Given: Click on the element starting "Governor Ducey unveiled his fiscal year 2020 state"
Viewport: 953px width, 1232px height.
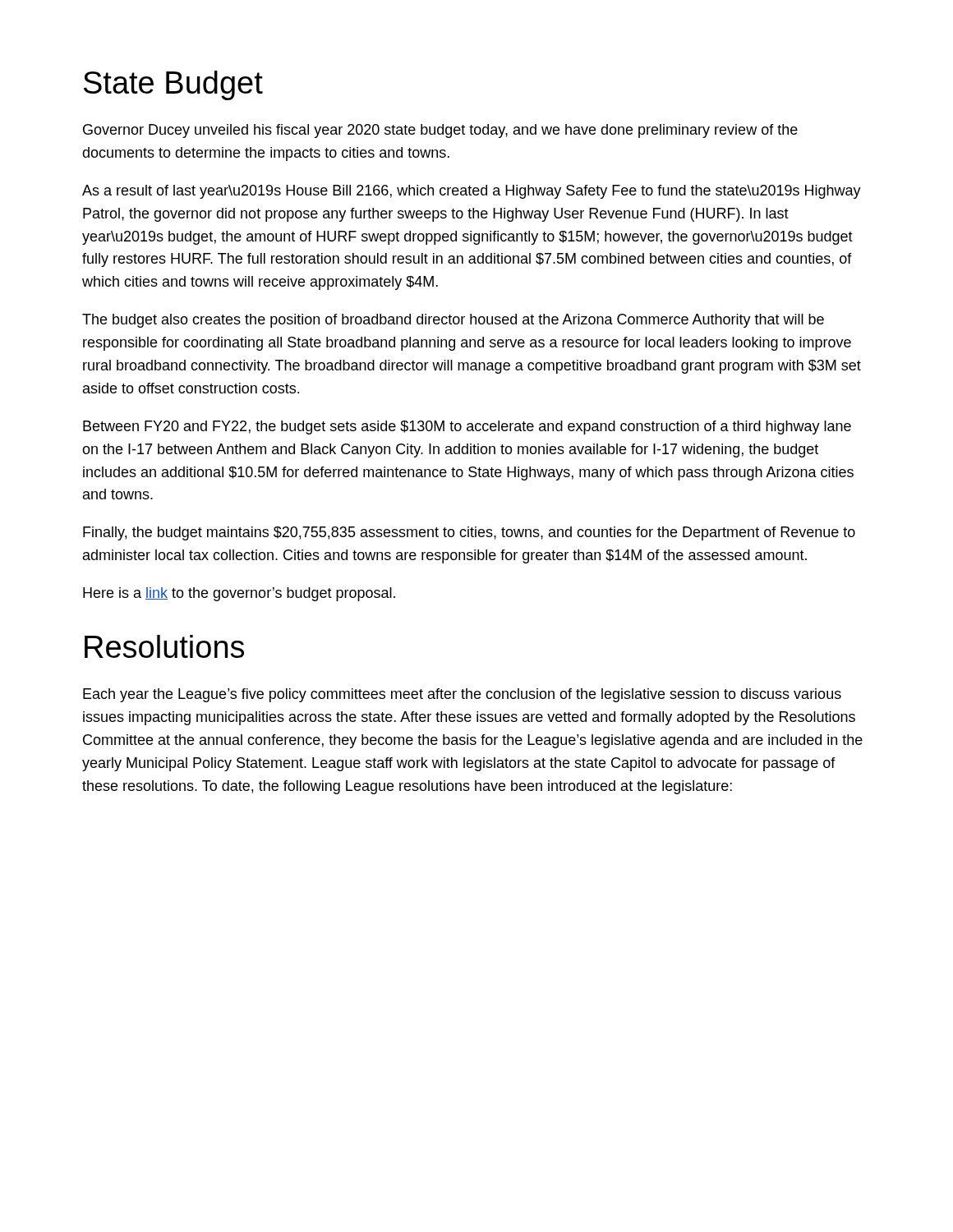Looking at the screenshot, I should coord(476,142).
